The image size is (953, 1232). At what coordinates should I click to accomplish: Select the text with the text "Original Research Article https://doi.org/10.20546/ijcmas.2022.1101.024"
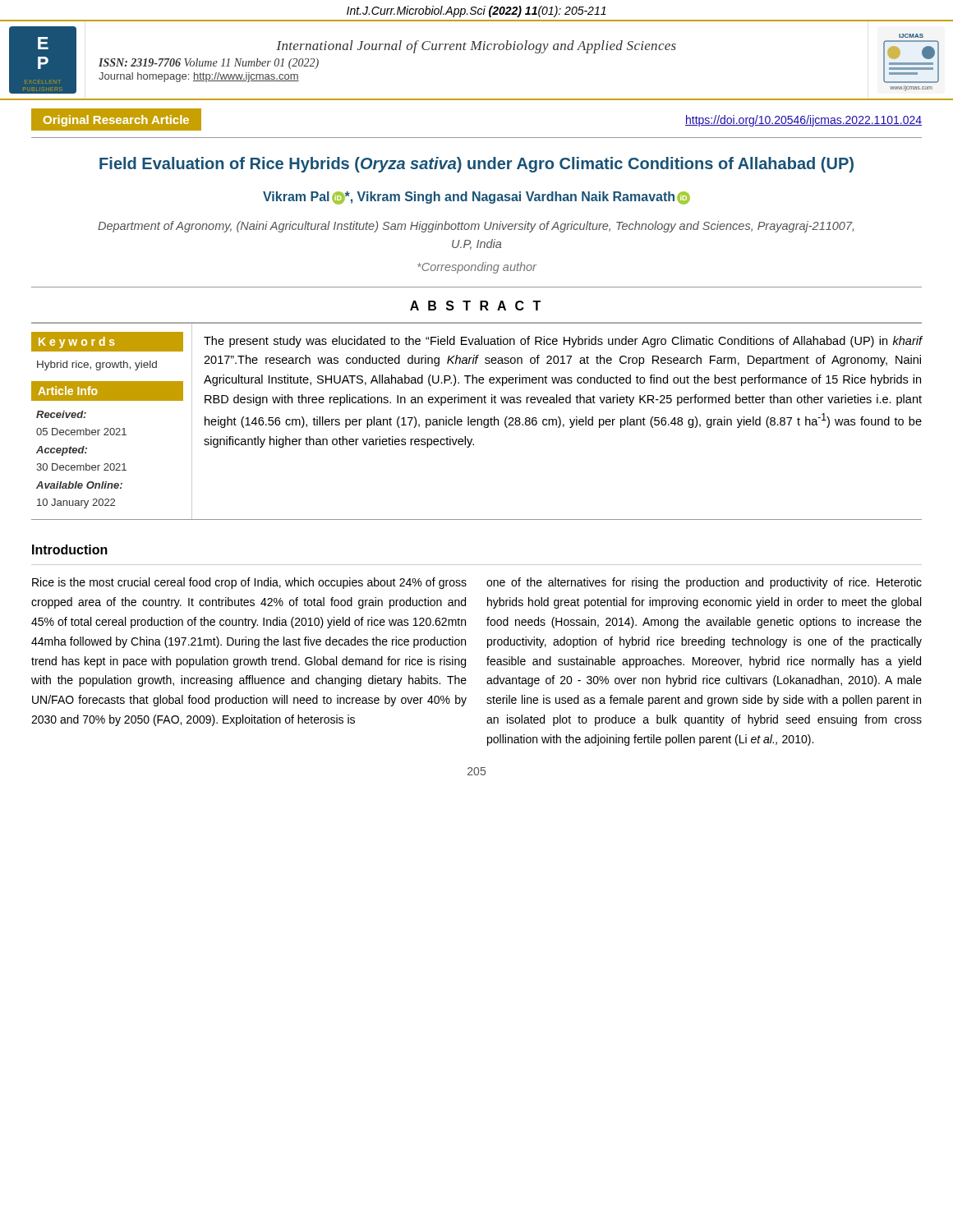[115, 120]
